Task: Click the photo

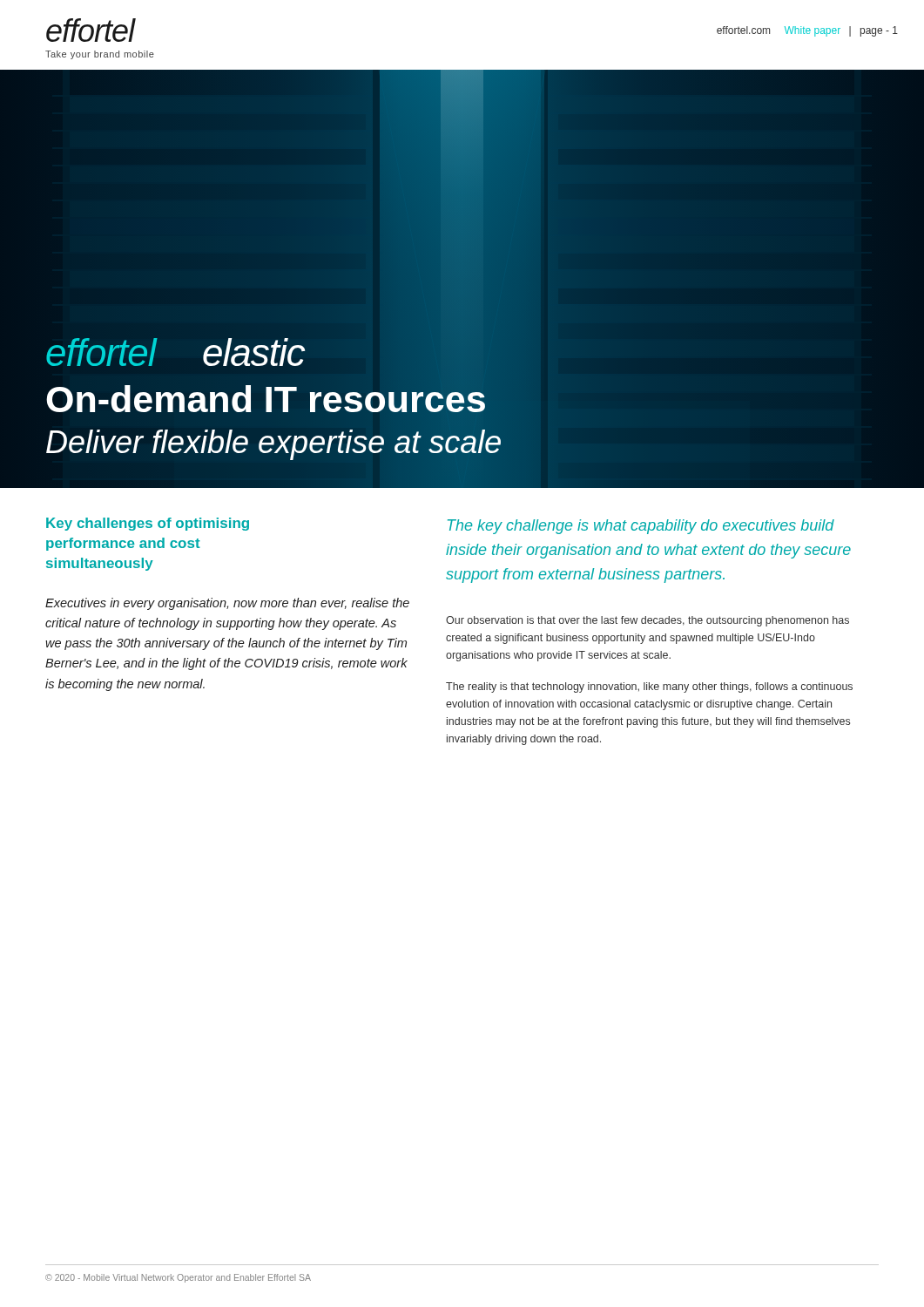Action: point(462,279)
